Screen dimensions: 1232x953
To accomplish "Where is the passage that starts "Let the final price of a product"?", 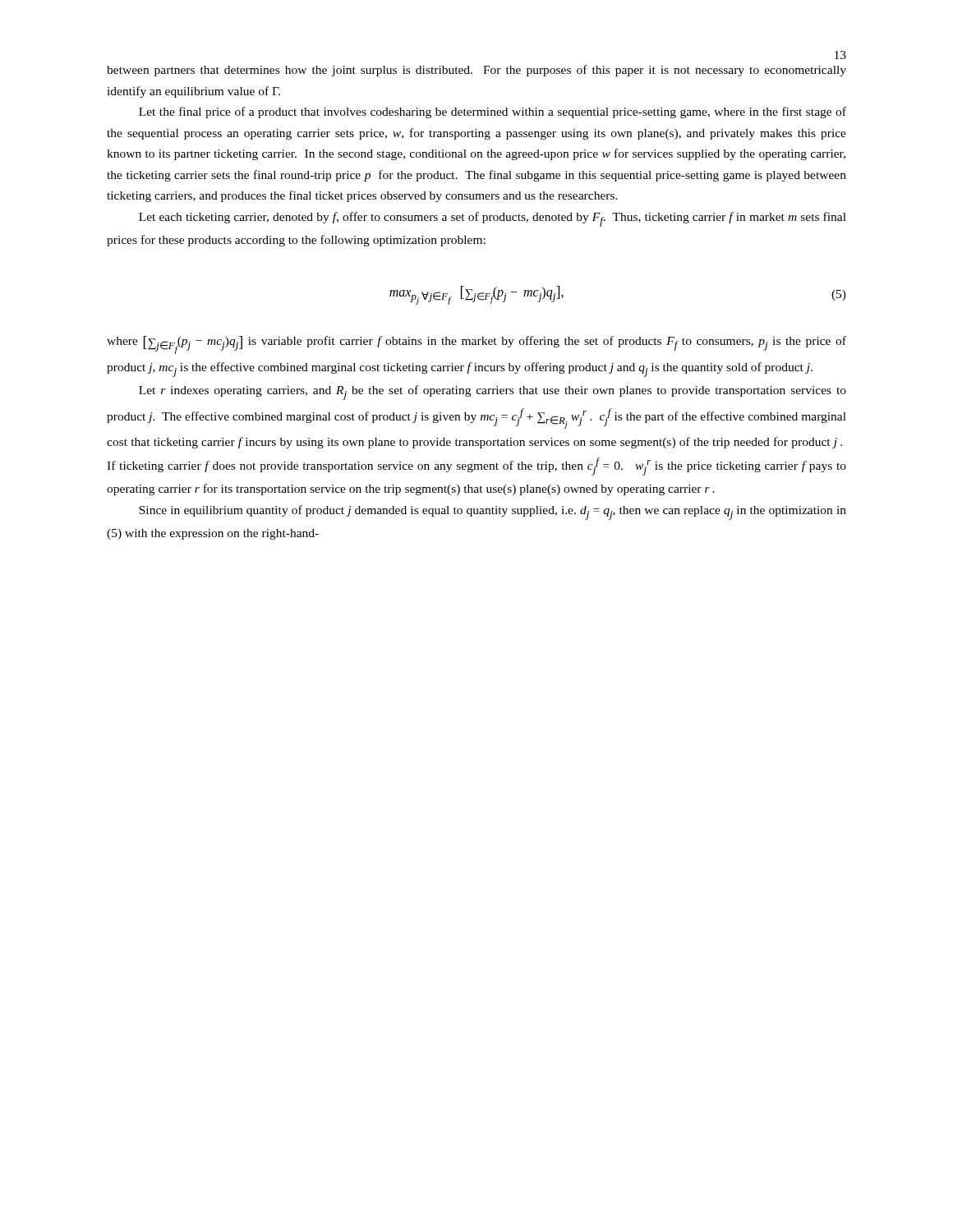I will [x=476, y=153].
